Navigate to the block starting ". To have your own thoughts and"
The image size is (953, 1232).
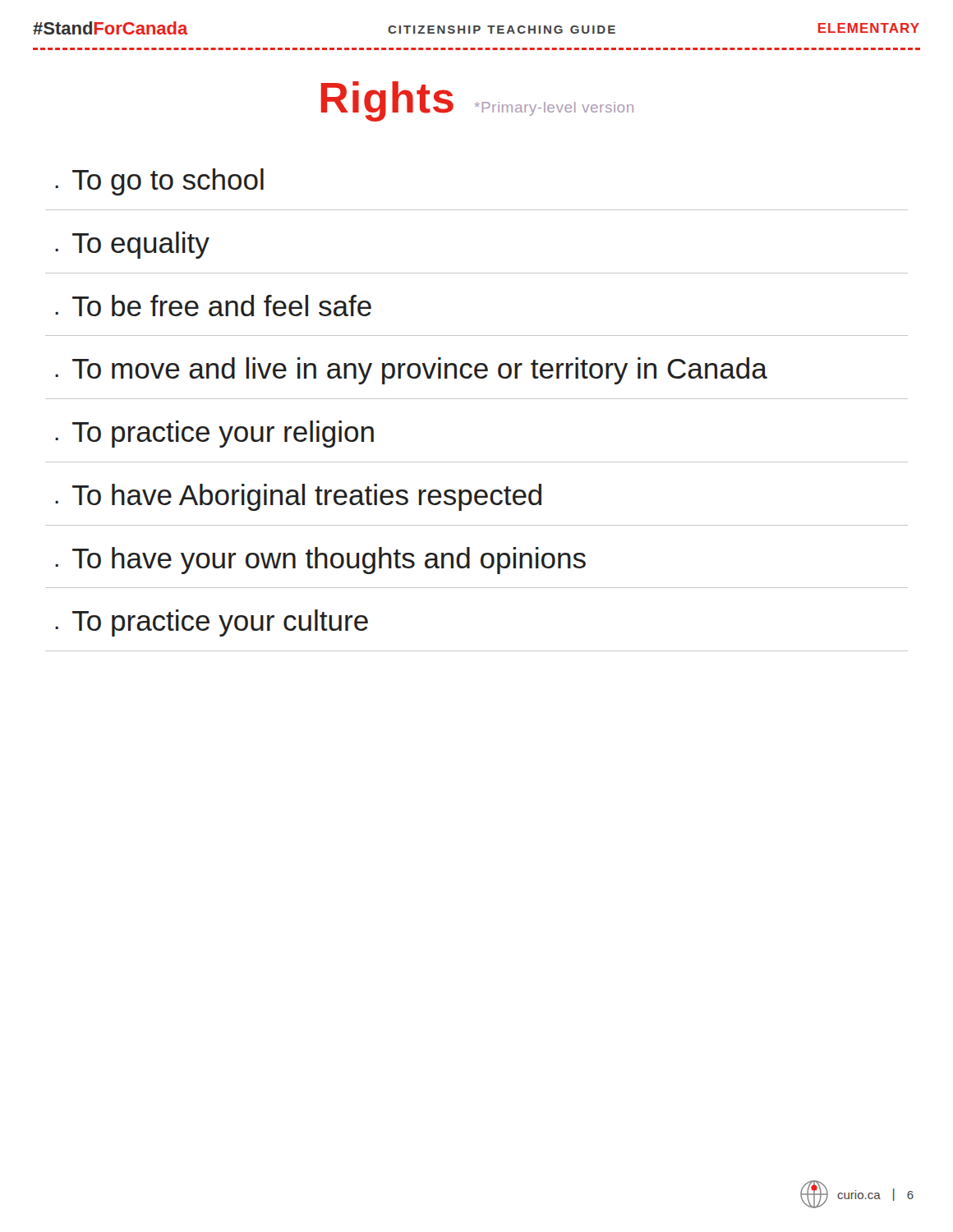coord(481,558)
